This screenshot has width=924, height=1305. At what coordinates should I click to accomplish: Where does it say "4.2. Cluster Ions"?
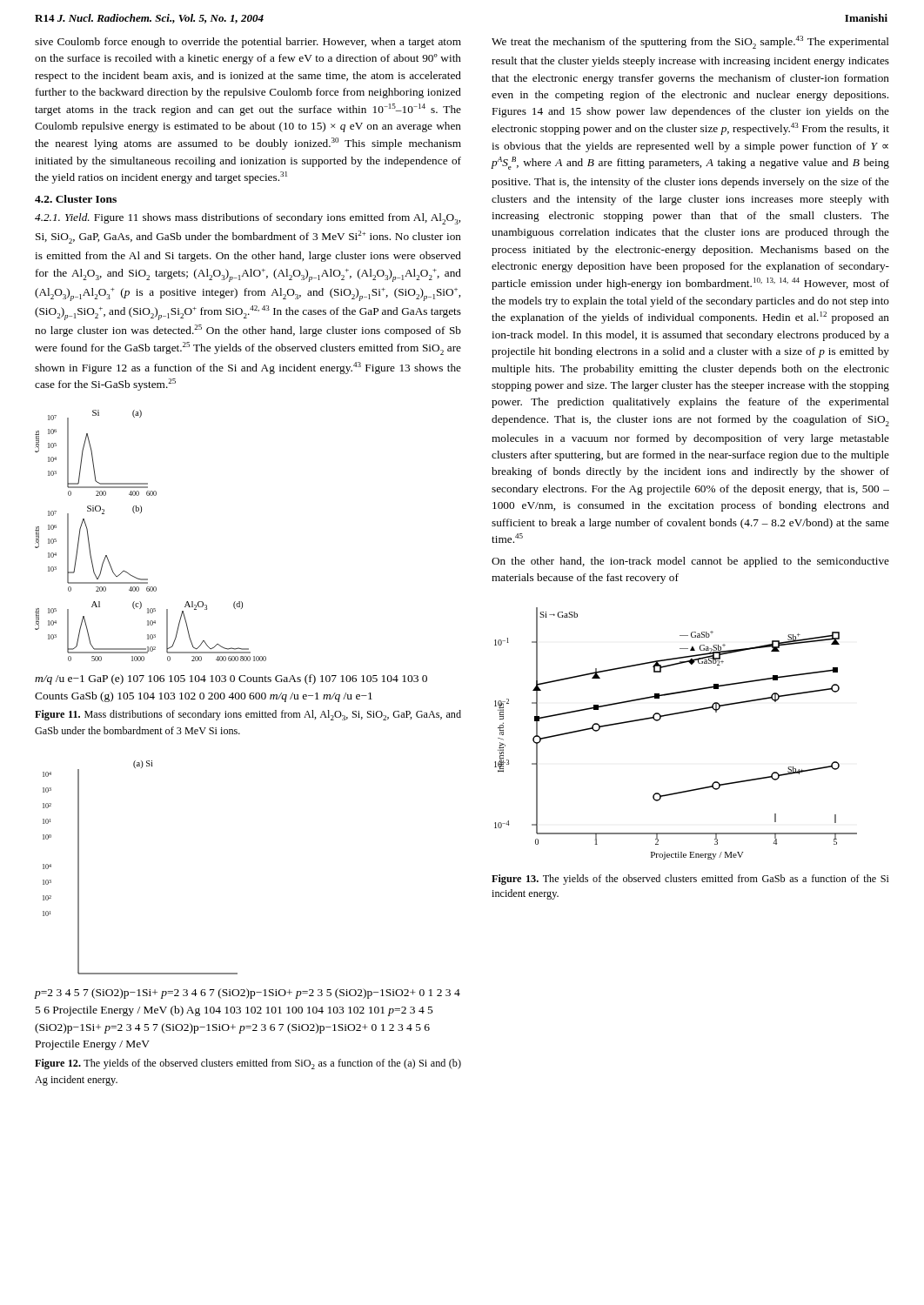(x=76, y=199)
